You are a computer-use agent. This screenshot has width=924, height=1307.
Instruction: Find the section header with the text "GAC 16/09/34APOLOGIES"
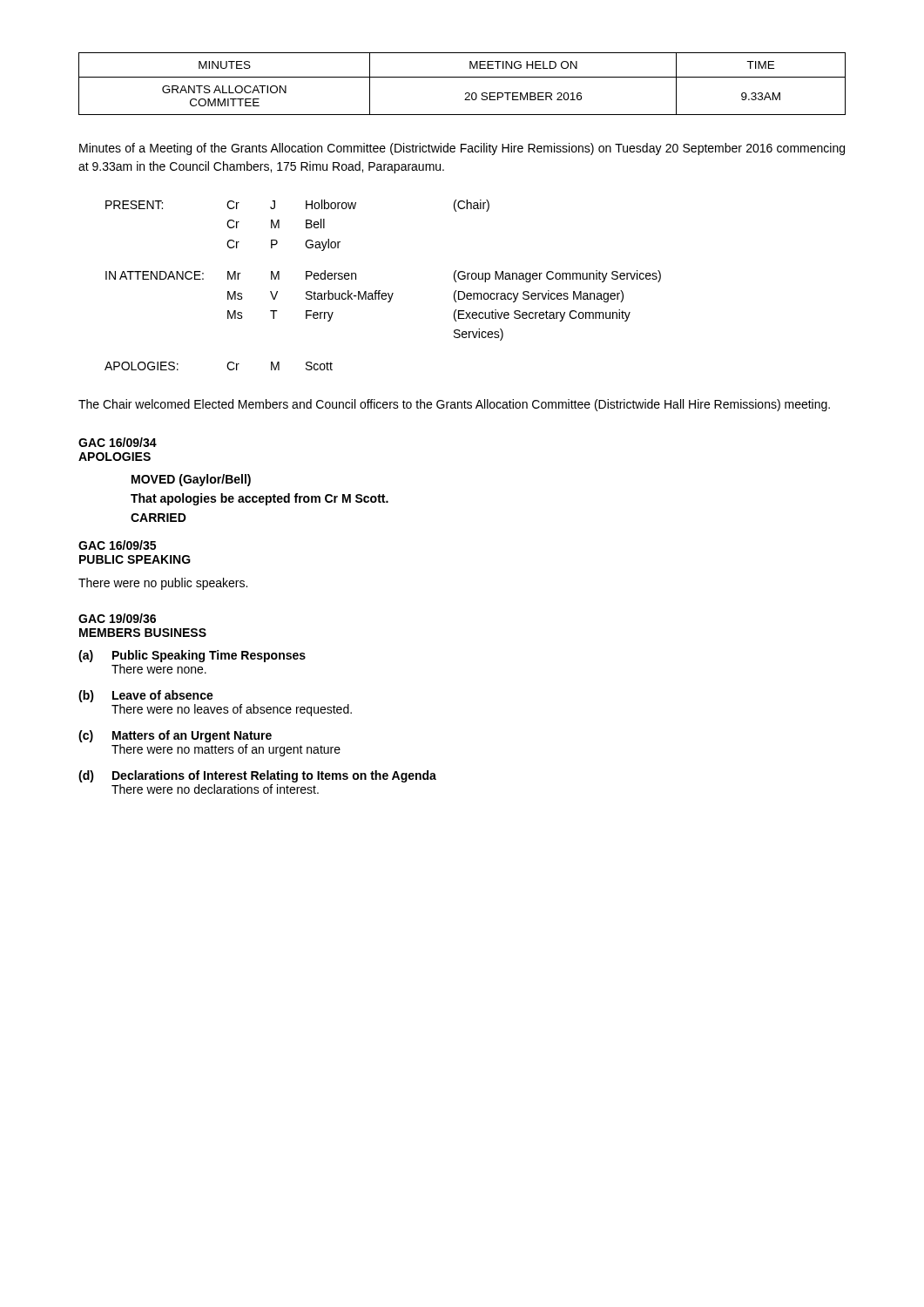(x=117, y=449)
